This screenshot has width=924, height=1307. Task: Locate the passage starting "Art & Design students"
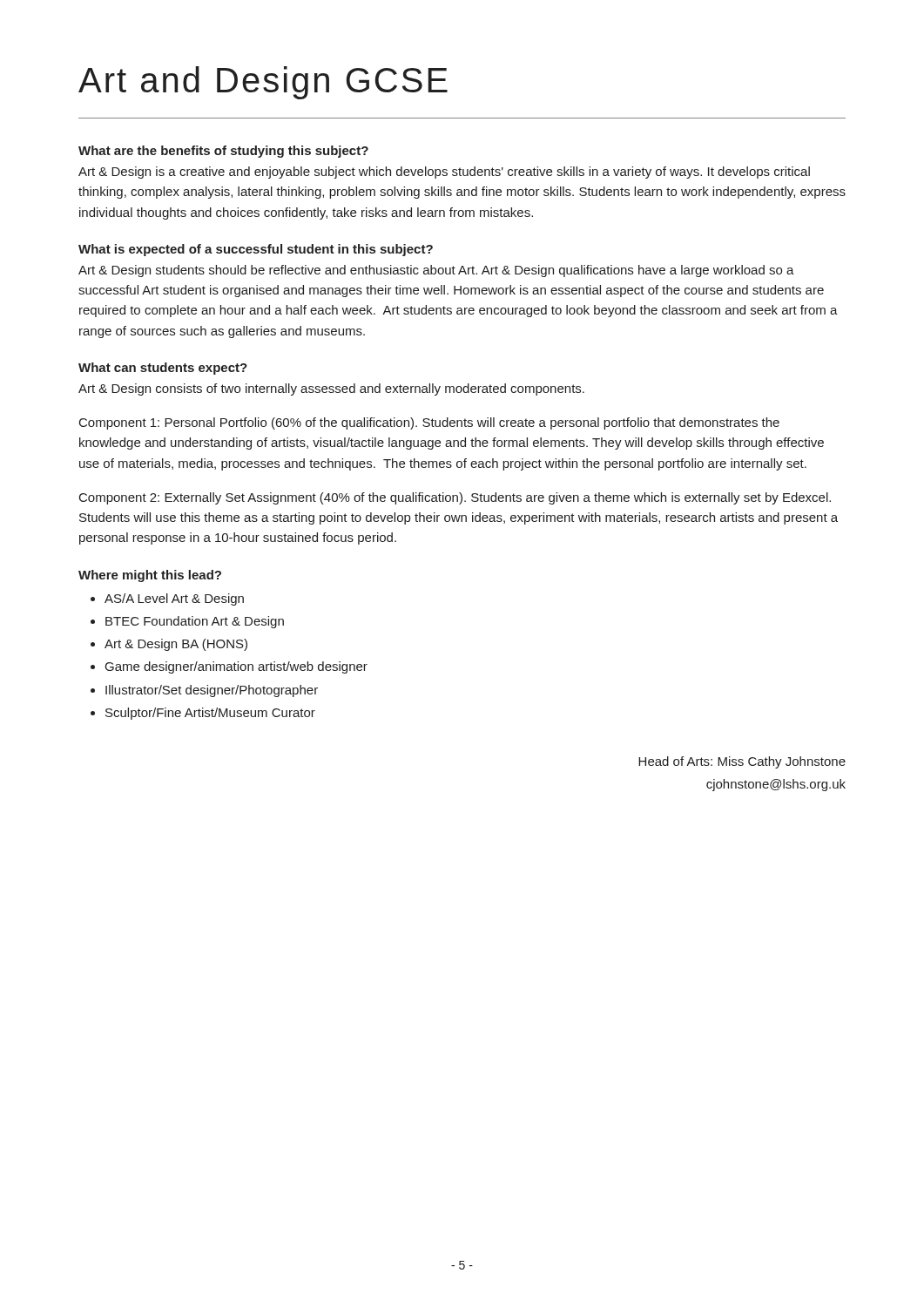click(458, 300)
